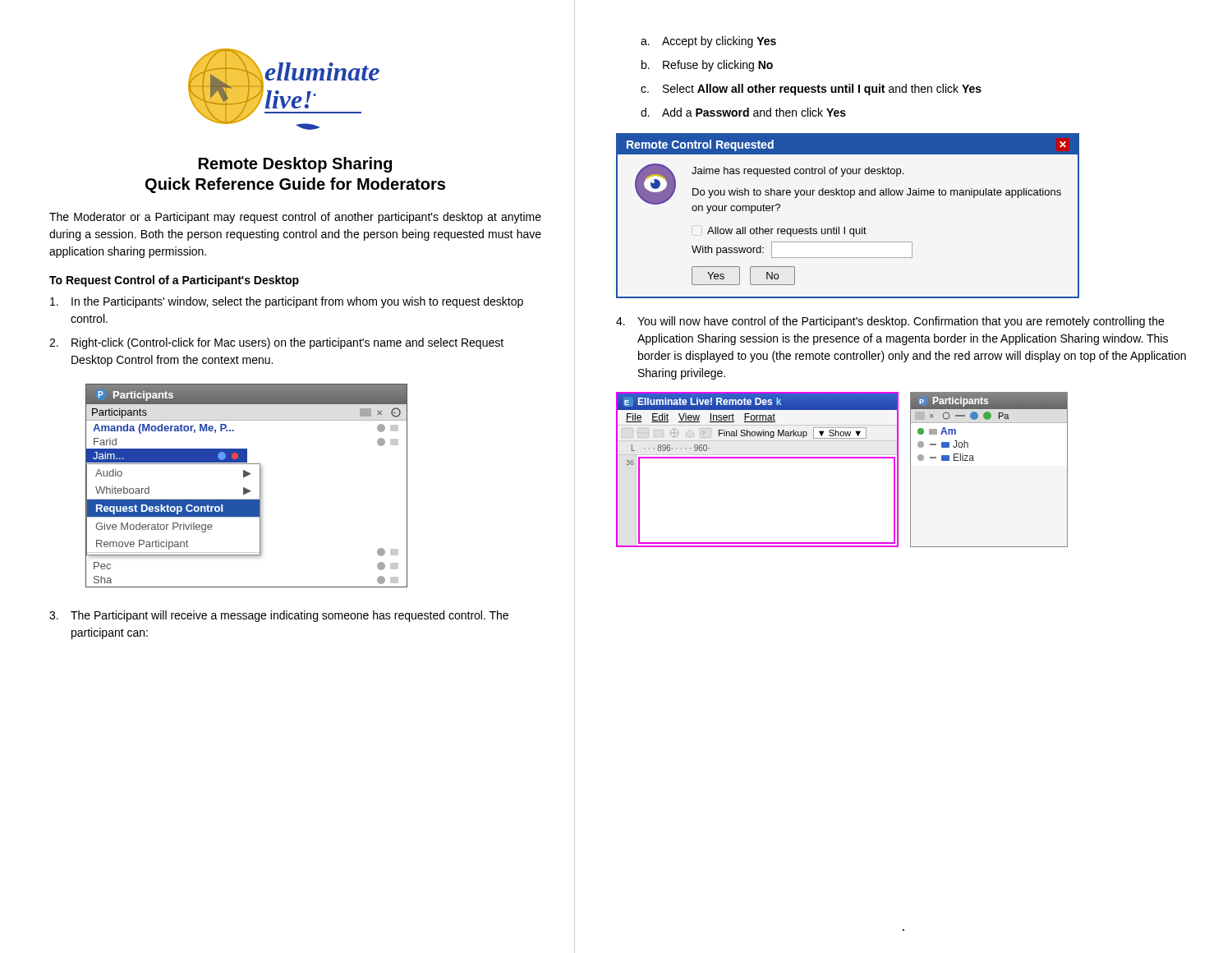Click on the region starting "The Moderator or a Participant"
This screenshot has width=1232, height=953.
295,234
